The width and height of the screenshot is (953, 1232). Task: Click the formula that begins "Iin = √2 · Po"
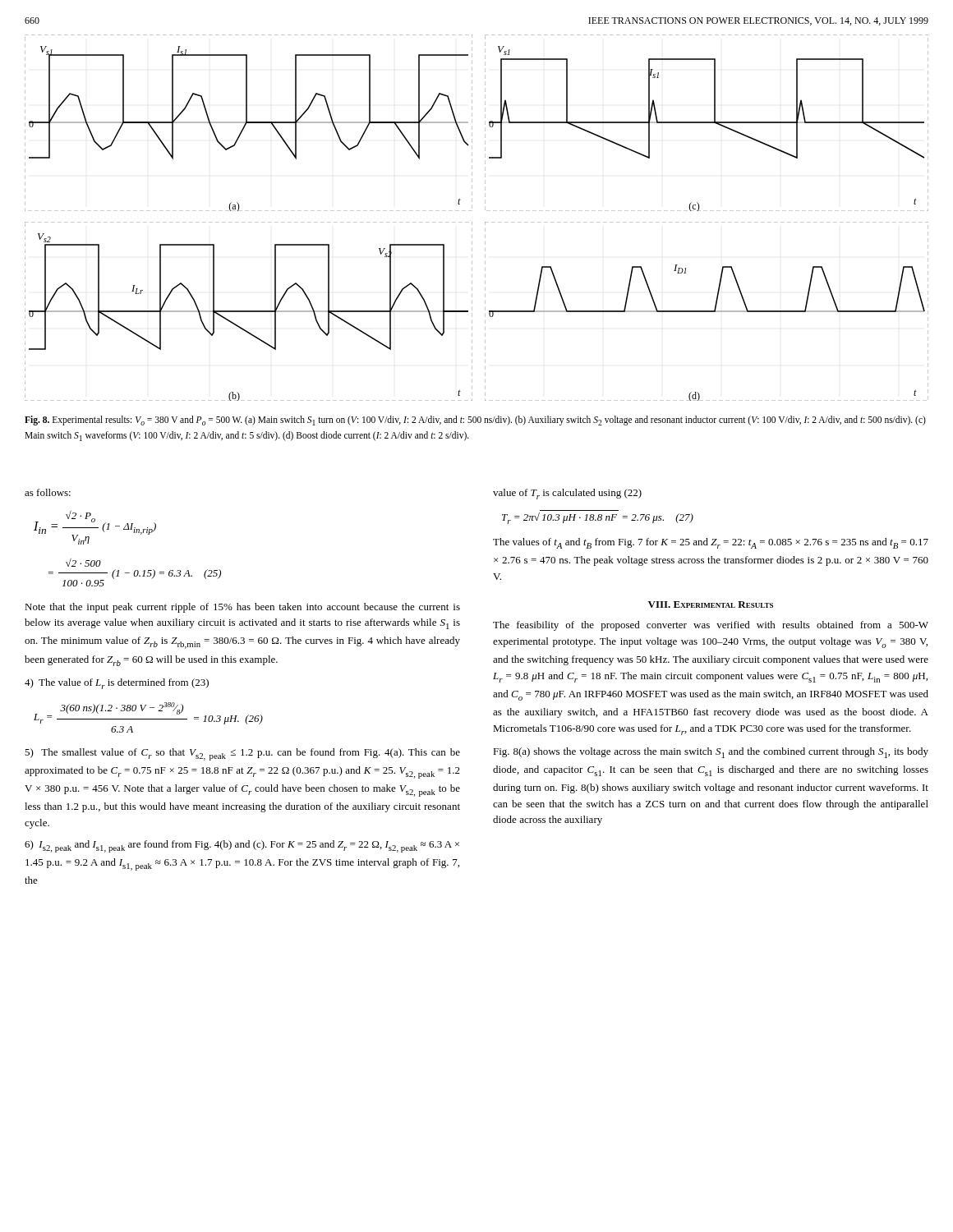pos(95,528)
